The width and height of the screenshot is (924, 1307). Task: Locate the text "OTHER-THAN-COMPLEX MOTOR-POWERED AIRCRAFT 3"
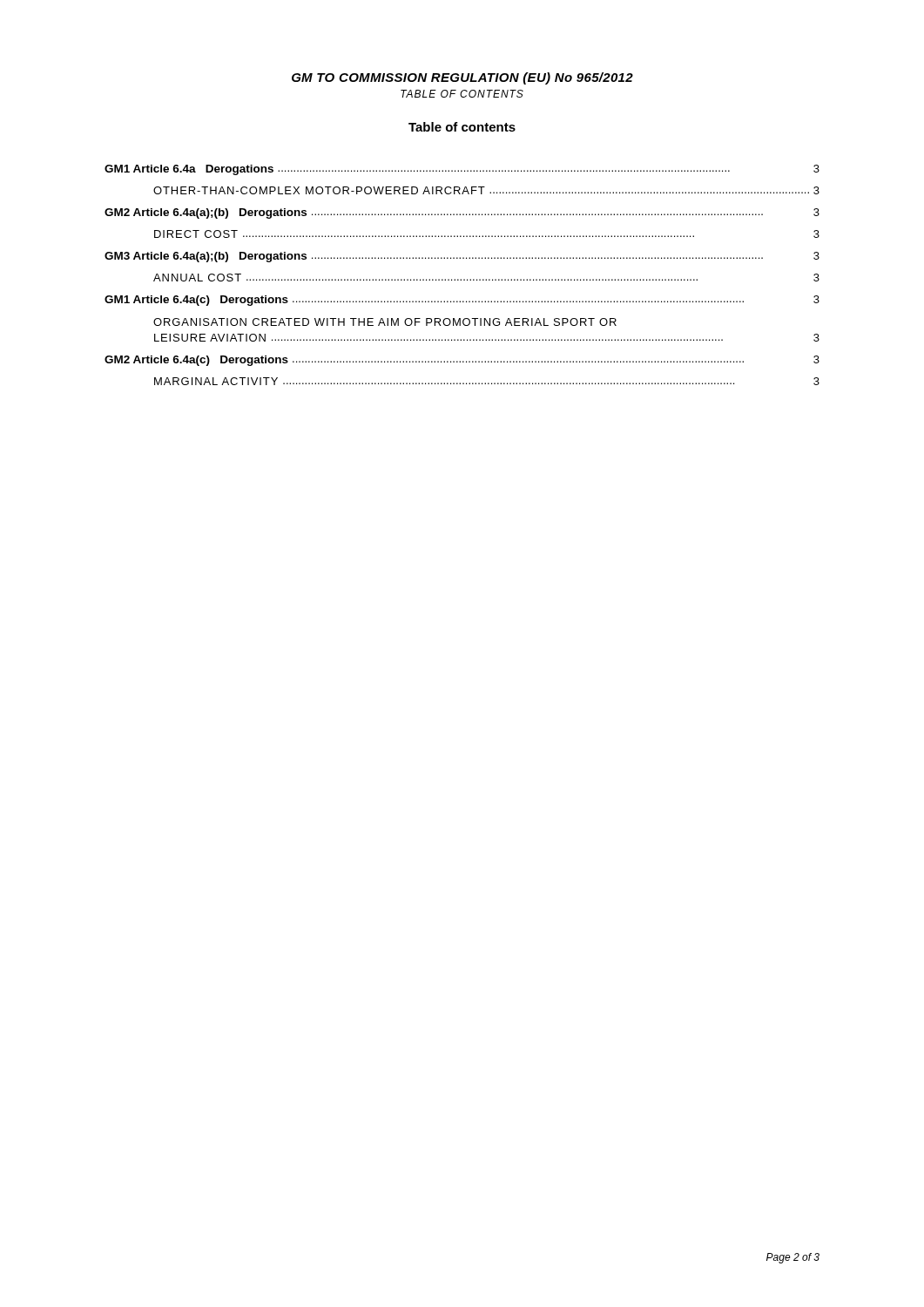(486, 190)
